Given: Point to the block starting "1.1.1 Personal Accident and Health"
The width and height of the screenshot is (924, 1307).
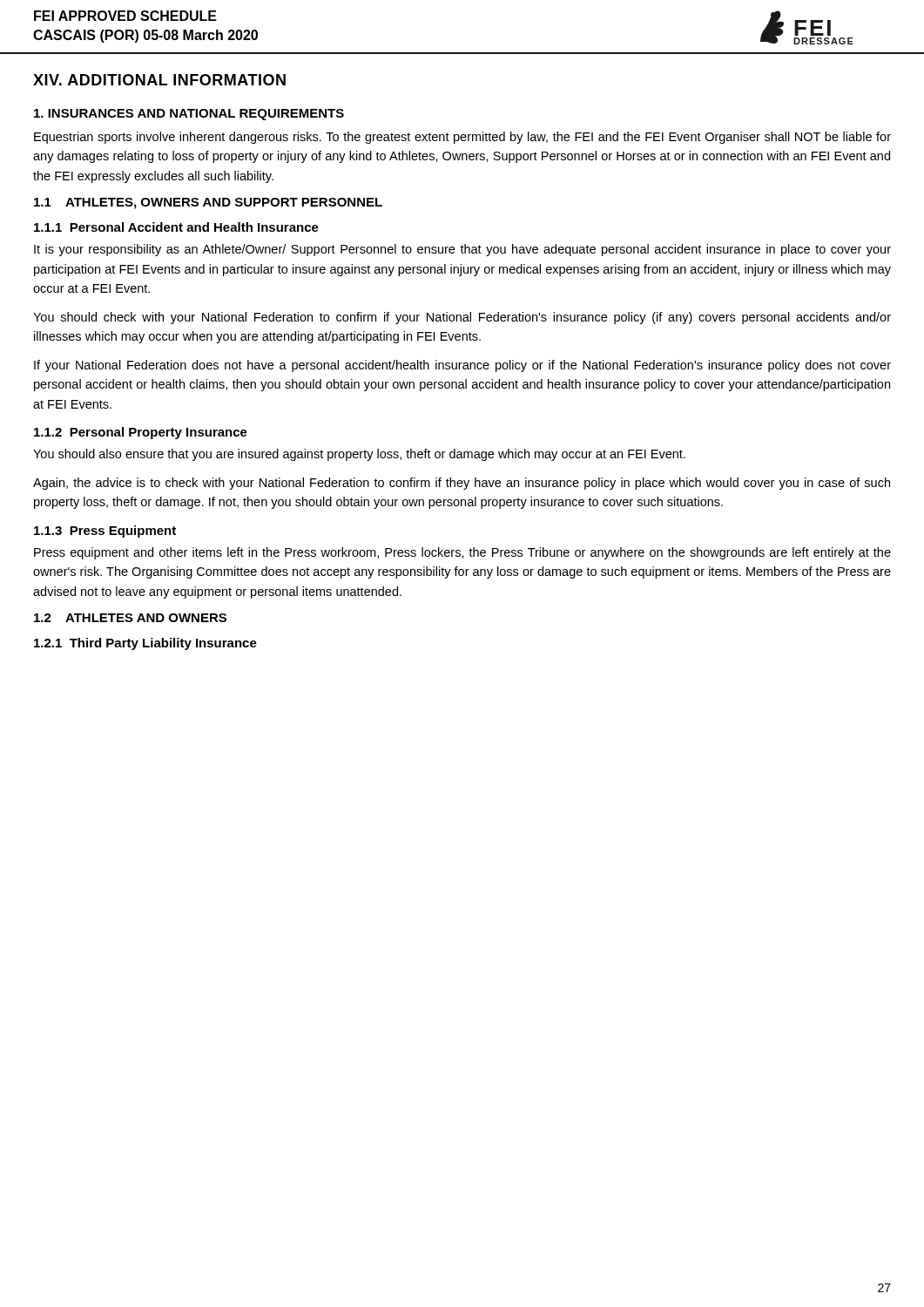Looking at the screenshot, I should click(x=176, y=227).
